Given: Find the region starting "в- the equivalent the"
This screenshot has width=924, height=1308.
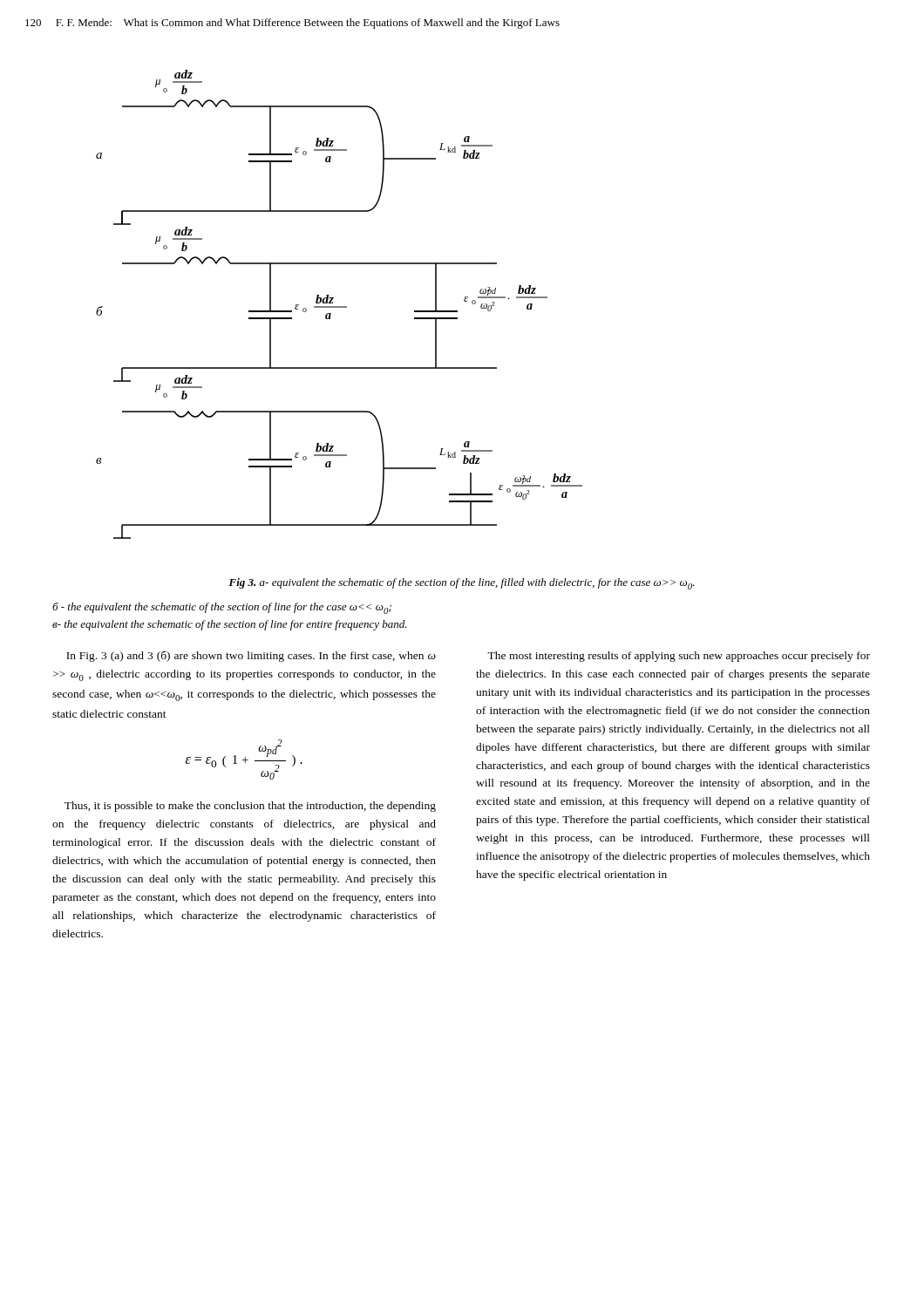Looking at the screenshot, I should pos(230,624).
